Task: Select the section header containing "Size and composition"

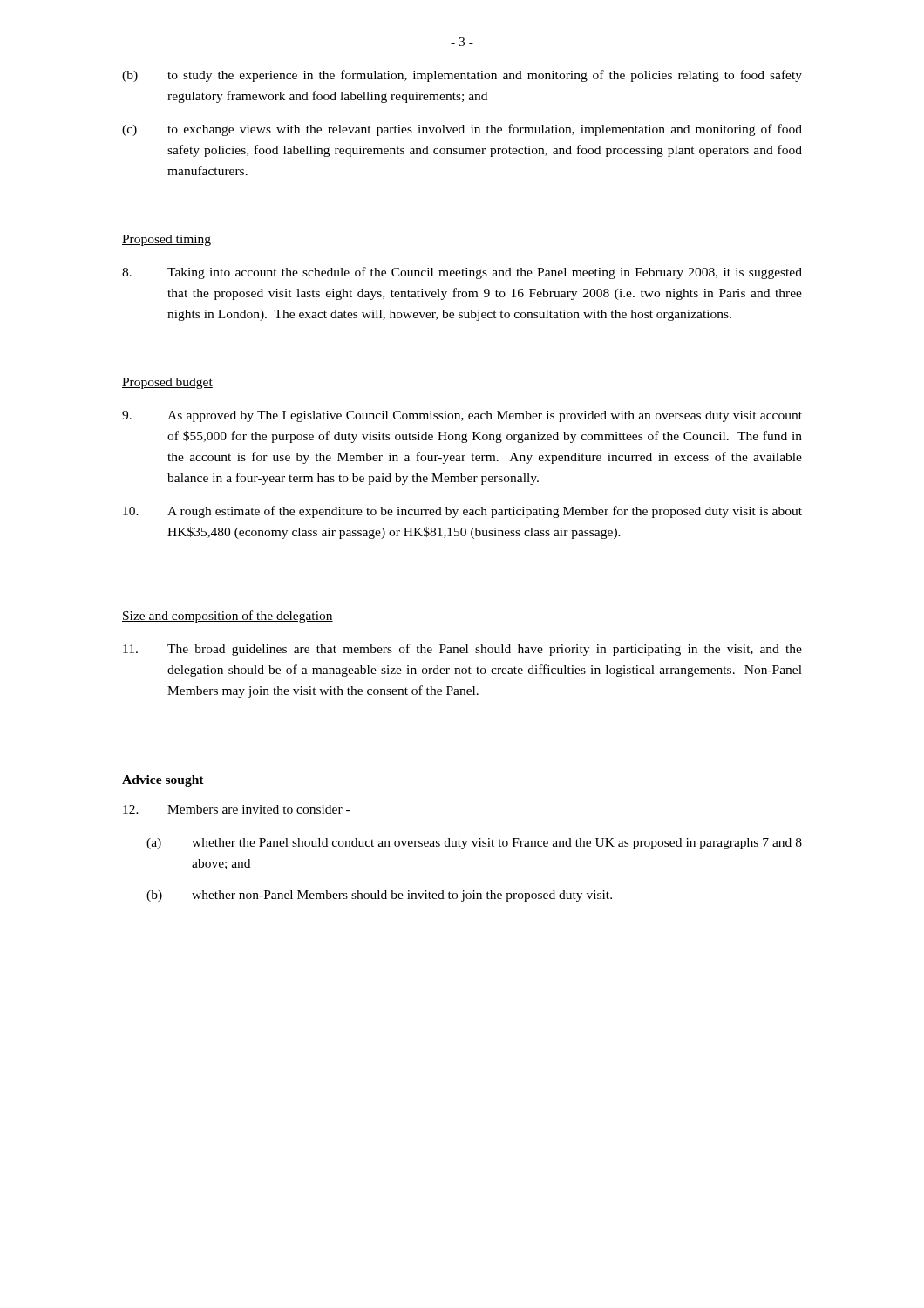Action: click(227, 616)
